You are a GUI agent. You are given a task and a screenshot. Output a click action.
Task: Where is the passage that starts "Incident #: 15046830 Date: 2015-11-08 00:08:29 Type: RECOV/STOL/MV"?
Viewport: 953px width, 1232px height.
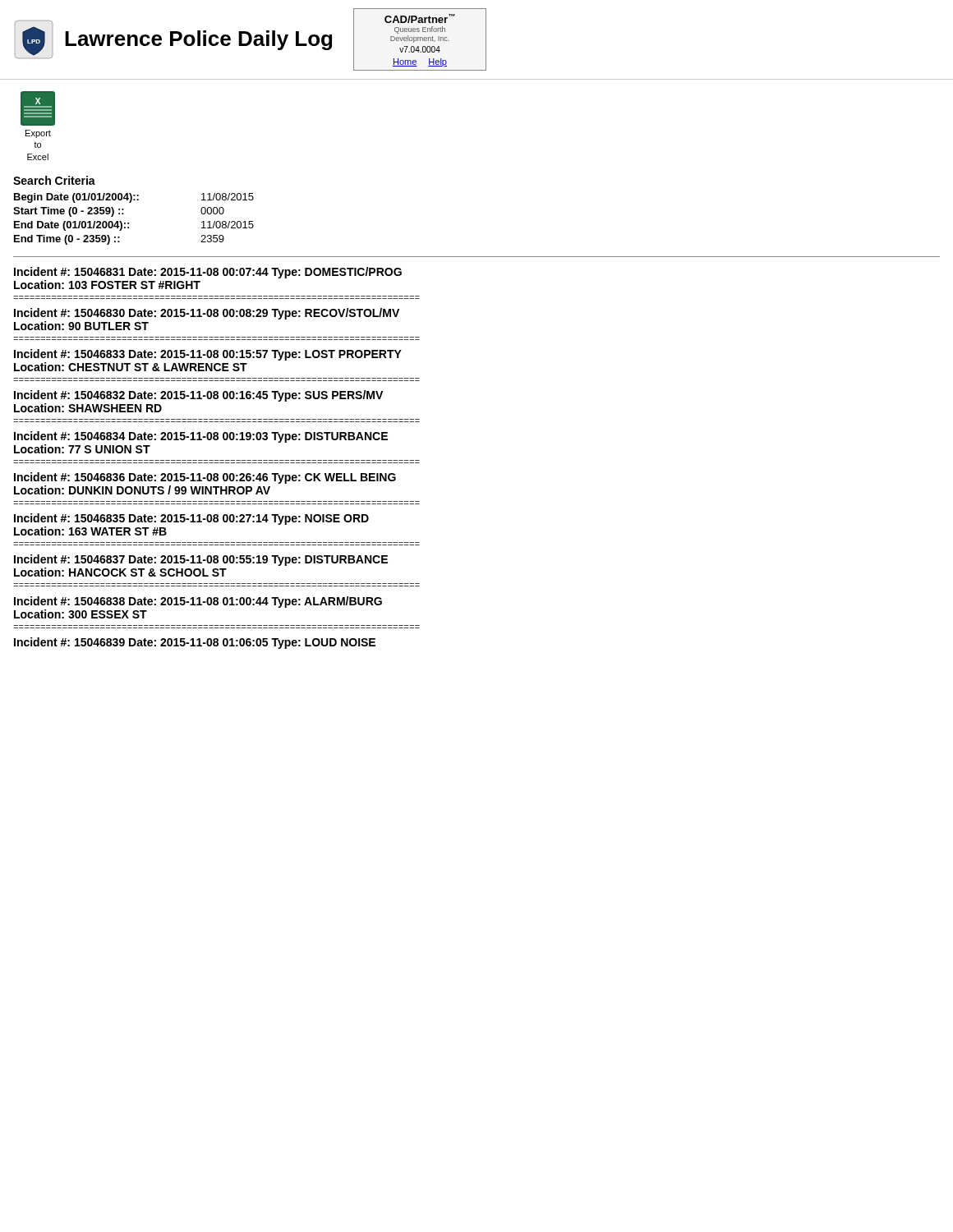point(207,314)
